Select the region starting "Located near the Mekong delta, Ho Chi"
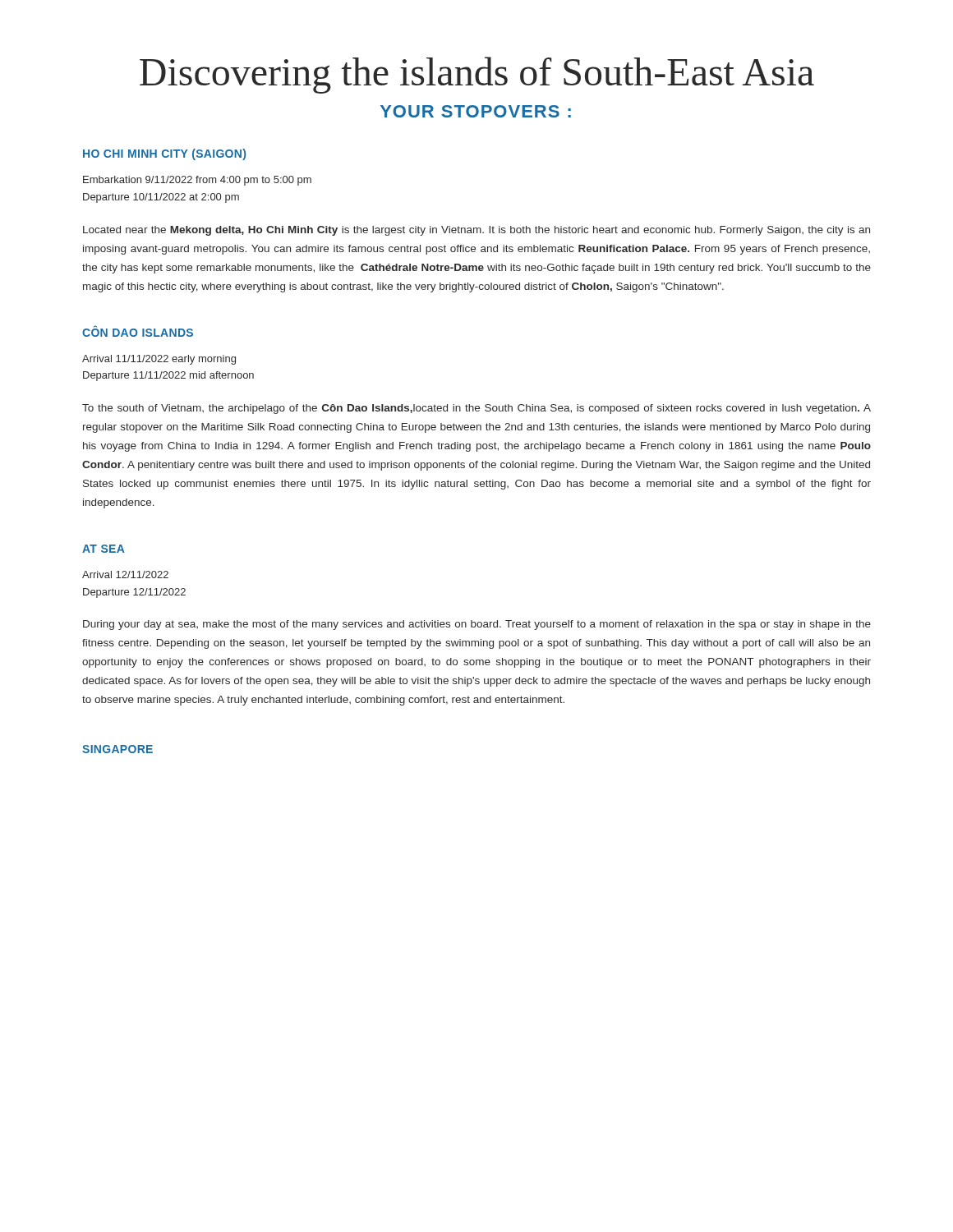 [476, 258]
